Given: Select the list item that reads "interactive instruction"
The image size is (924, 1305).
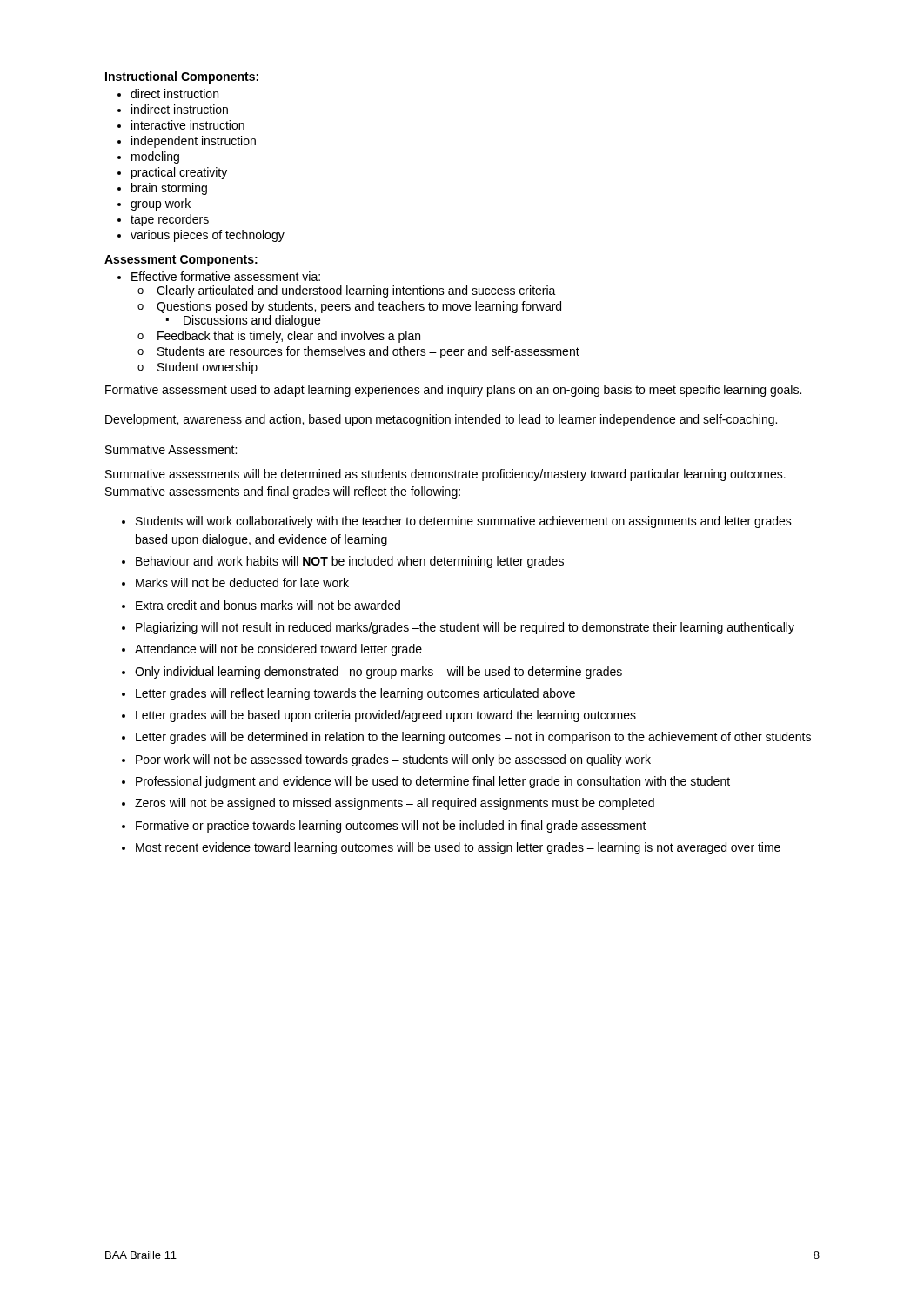Looking at the screenshot, I should coord(188,125).
